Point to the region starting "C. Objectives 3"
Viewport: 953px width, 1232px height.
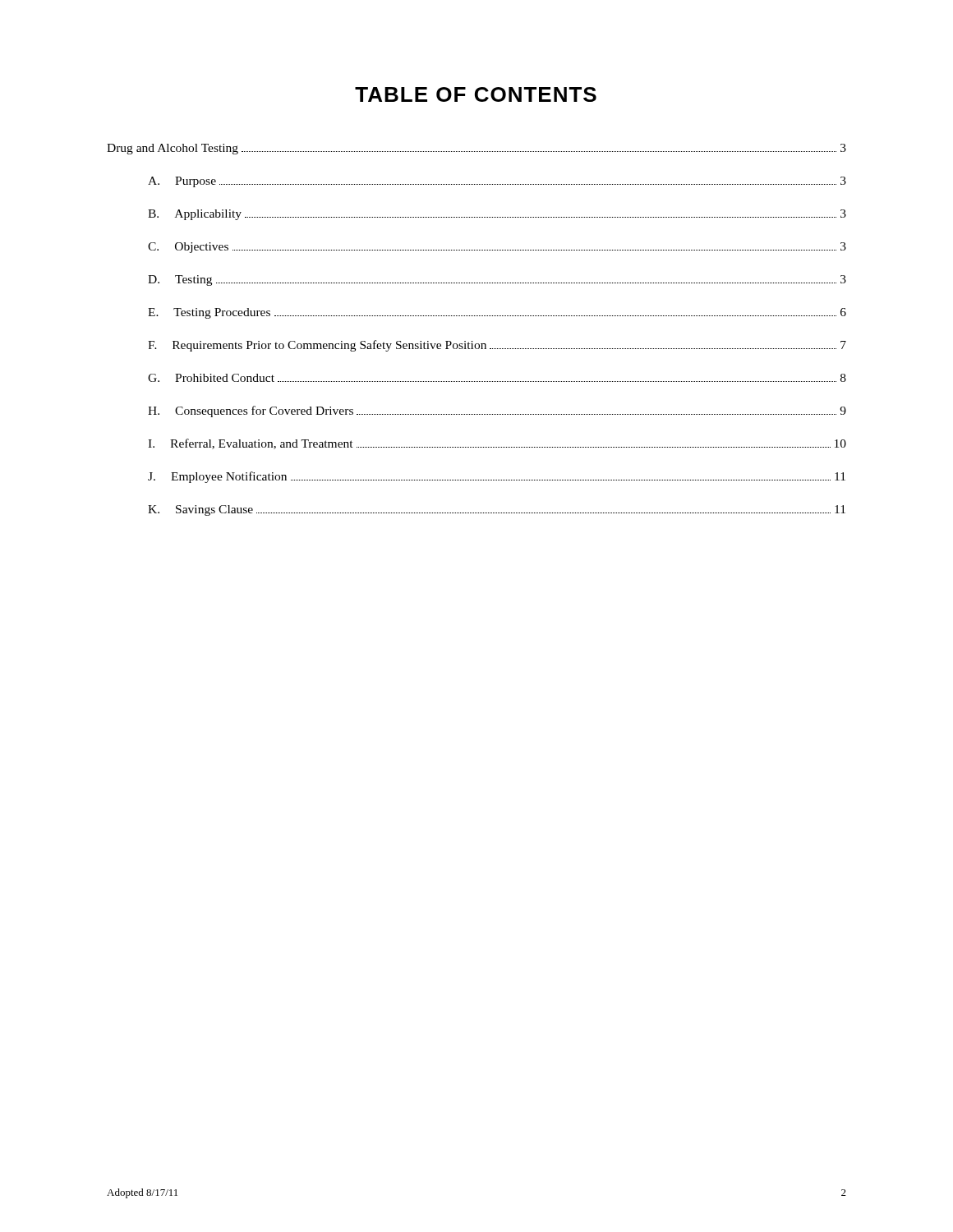(x=497, y=246)
